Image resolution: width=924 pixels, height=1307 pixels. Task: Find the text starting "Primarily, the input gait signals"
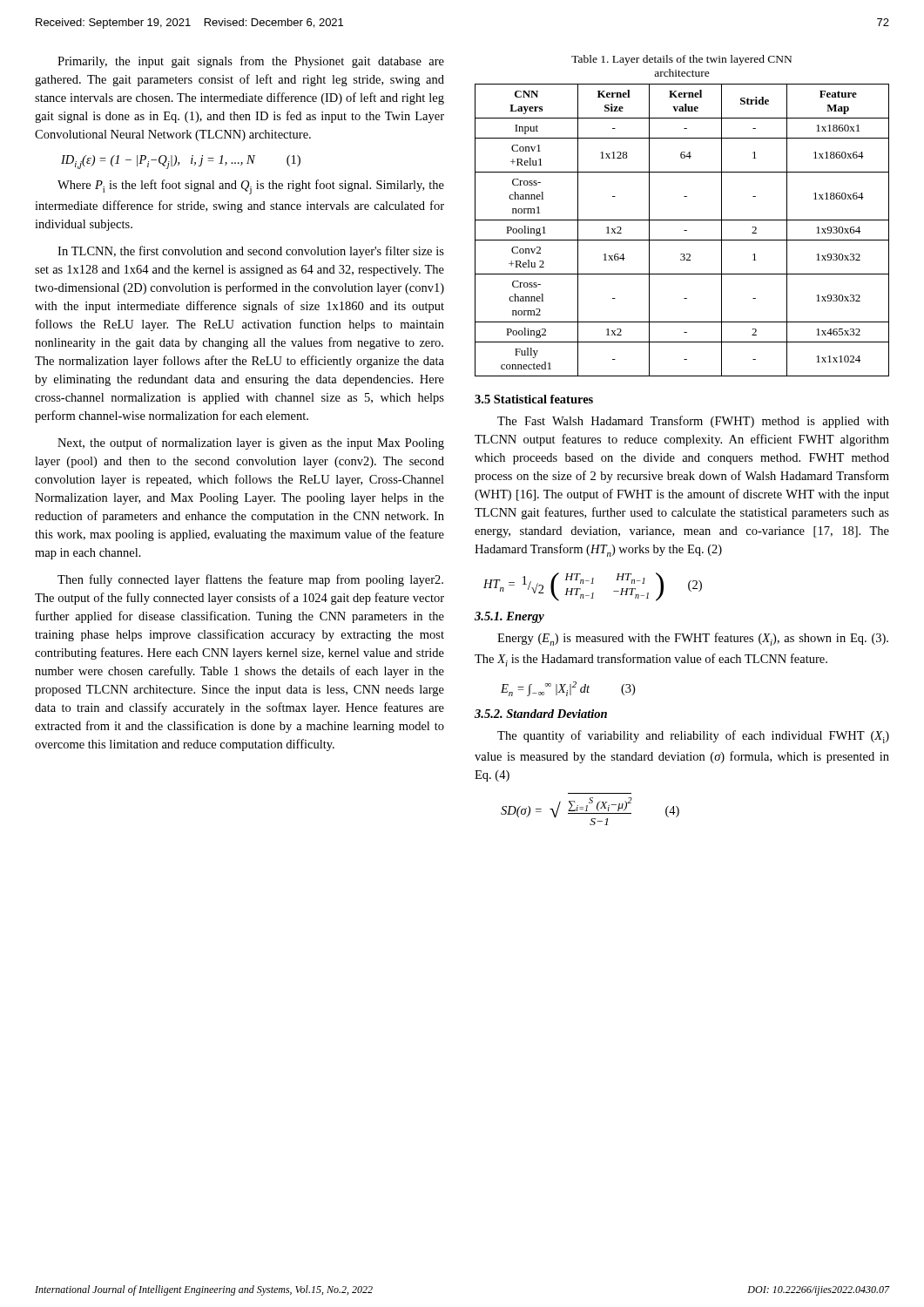click(240, 98)
